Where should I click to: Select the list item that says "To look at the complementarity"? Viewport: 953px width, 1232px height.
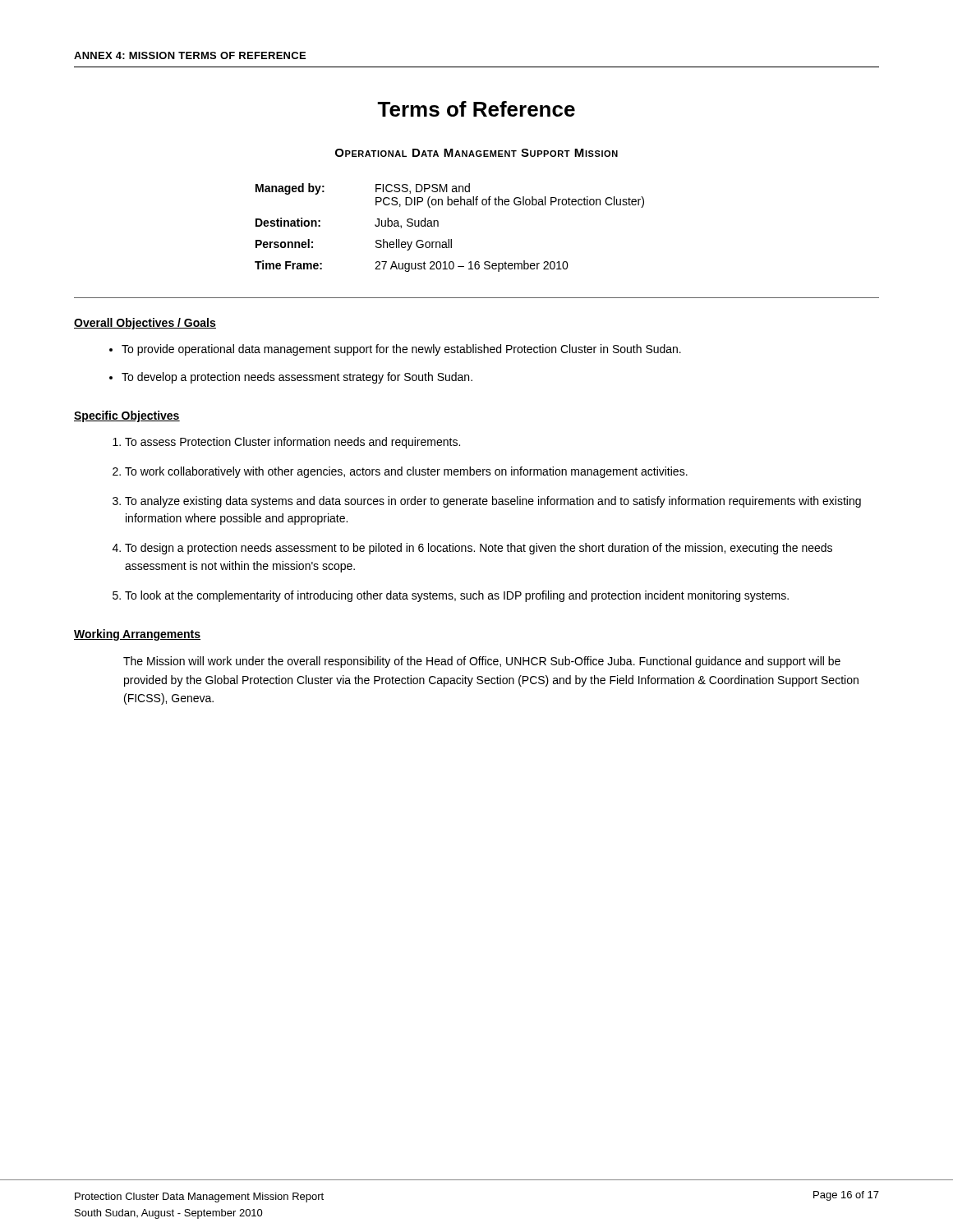click(x=457, y=595)
